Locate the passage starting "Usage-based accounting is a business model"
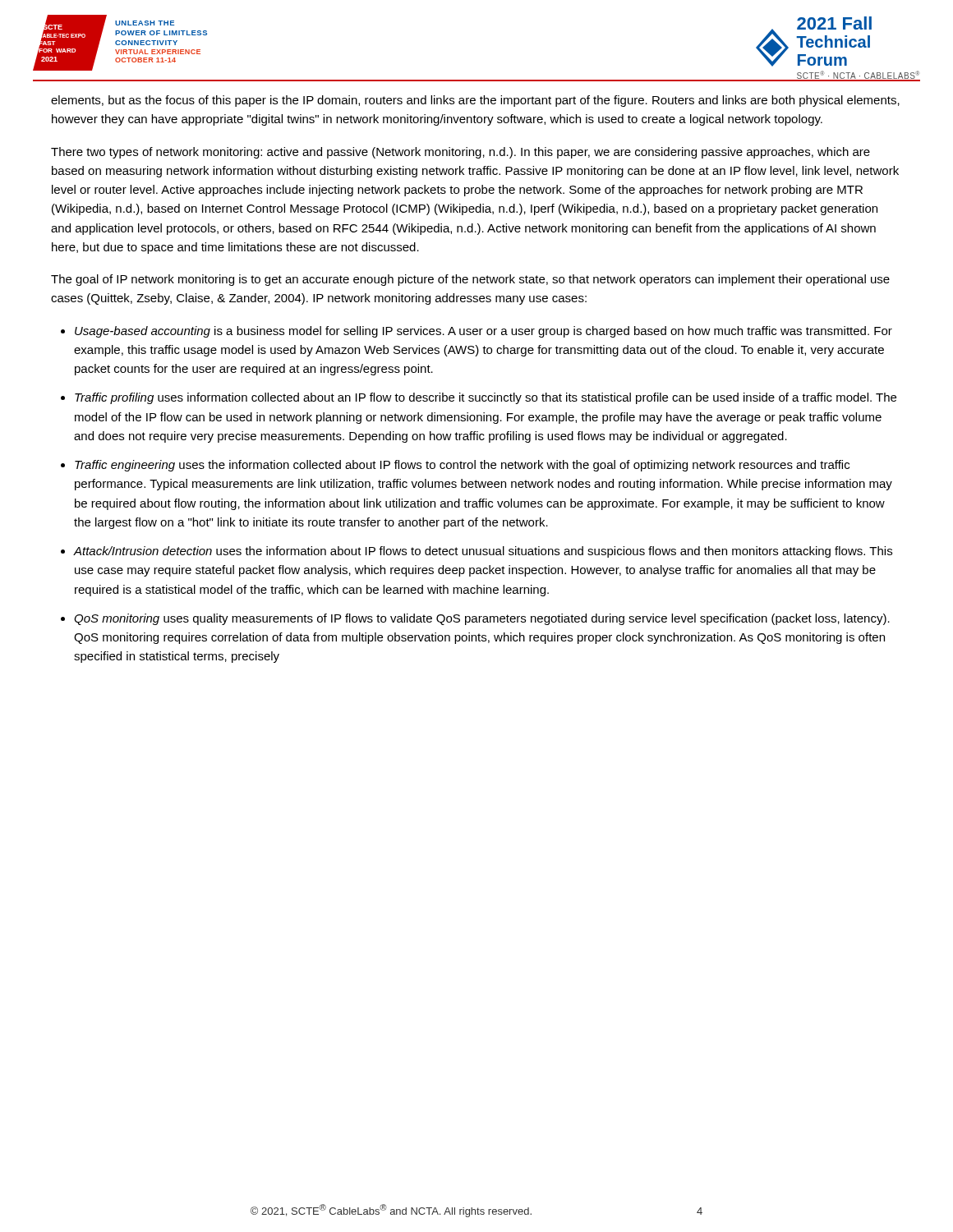 click(x=483, y=349)
